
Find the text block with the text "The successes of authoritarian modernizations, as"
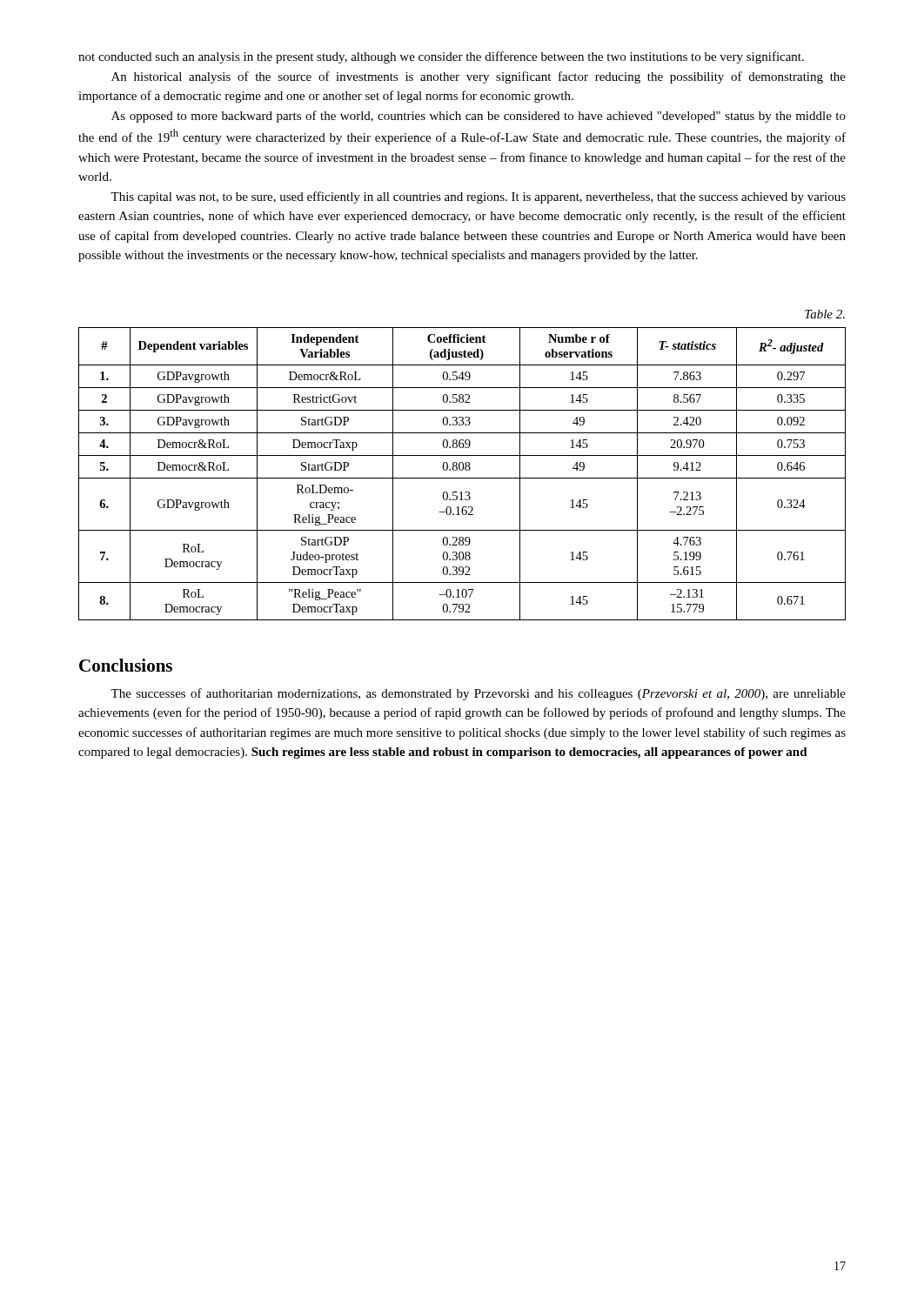click(x=462, y=723)
